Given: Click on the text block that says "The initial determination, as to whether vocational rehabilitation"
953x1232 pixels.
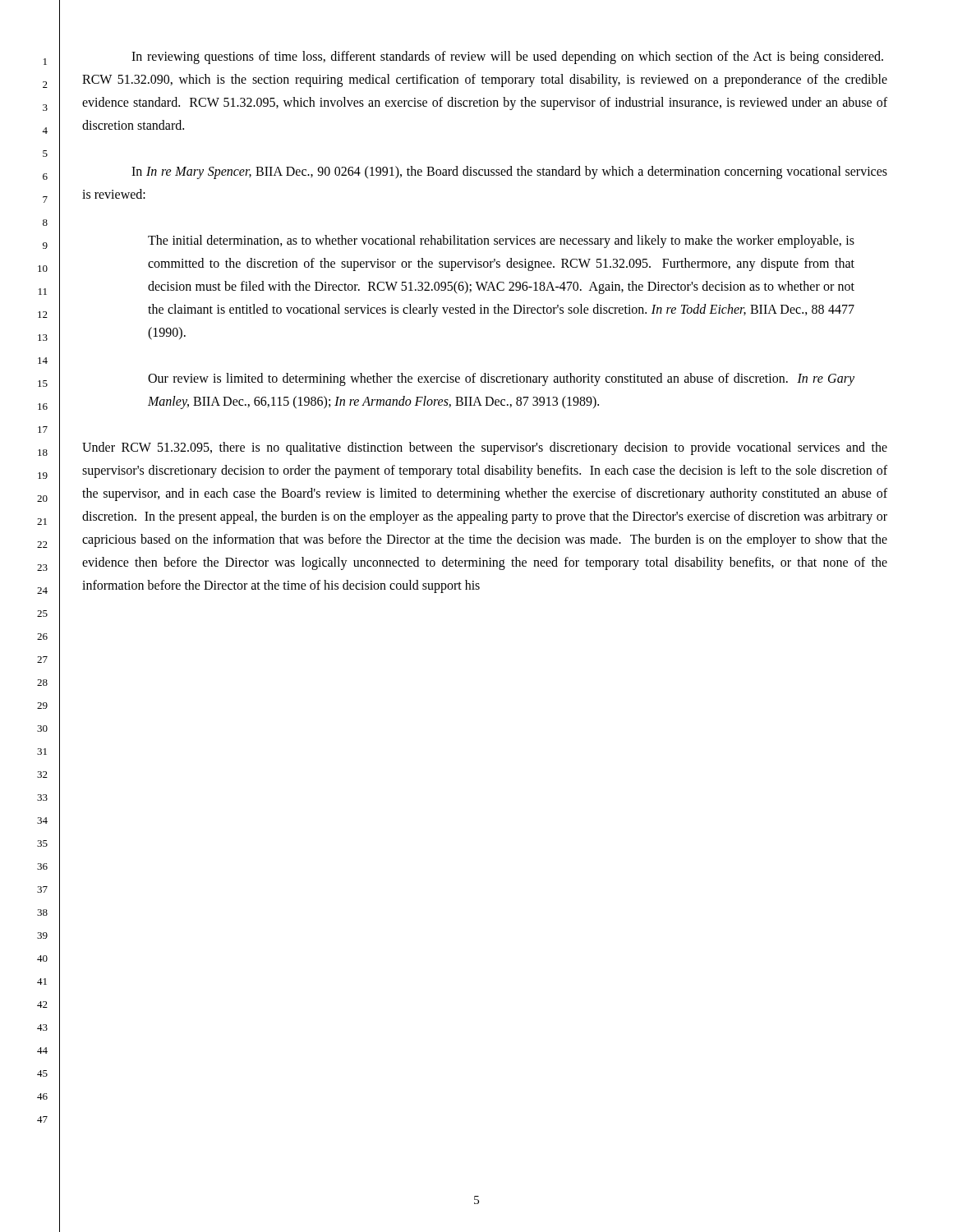Looking at the screenshot, I should click(501, 286).
